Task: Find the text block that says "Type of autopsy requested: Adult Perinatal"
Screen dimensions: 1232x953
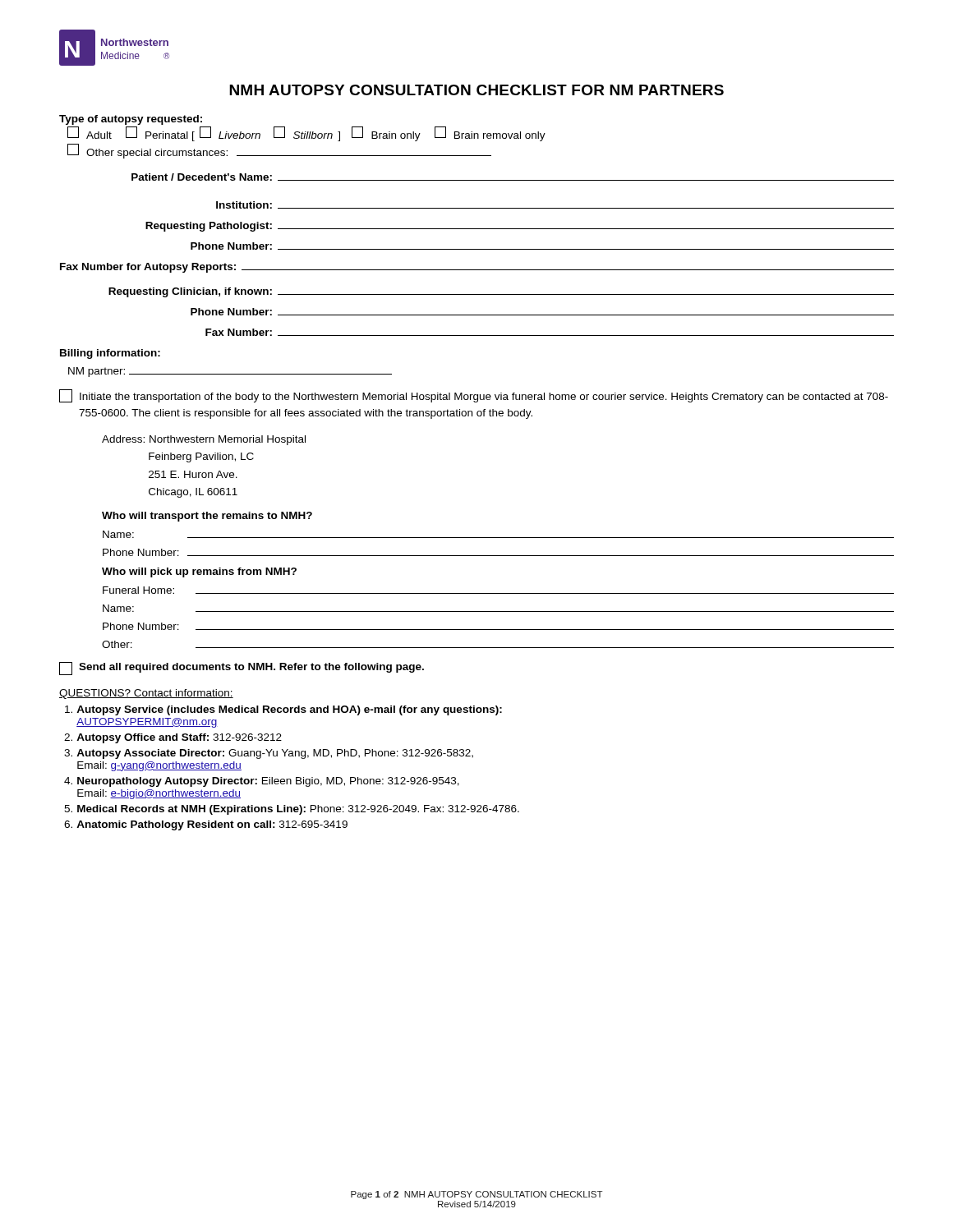Action: (x=476, y=136)
